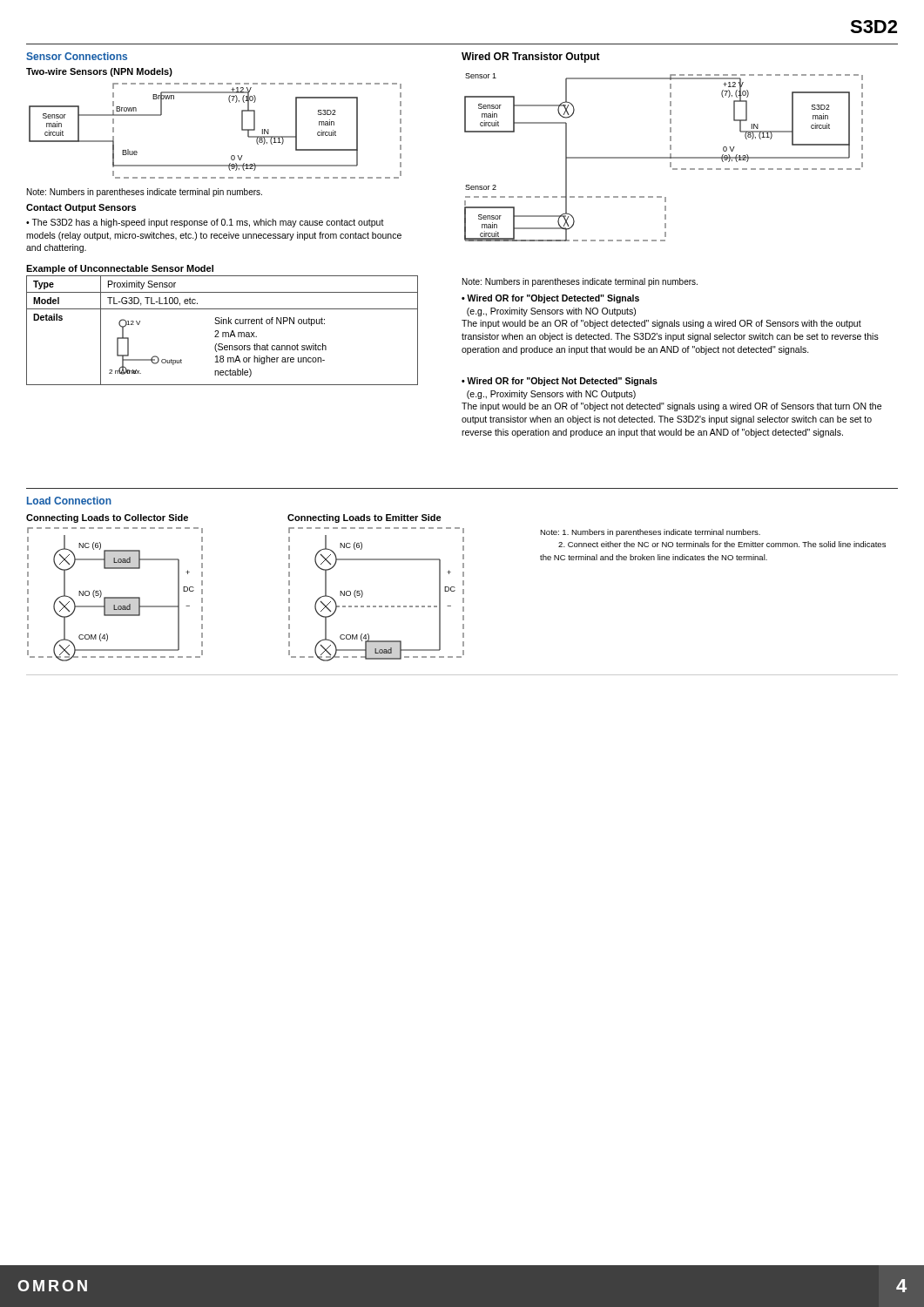
Task: Locate the text "Load Connection"
Action: coord(69,501)
